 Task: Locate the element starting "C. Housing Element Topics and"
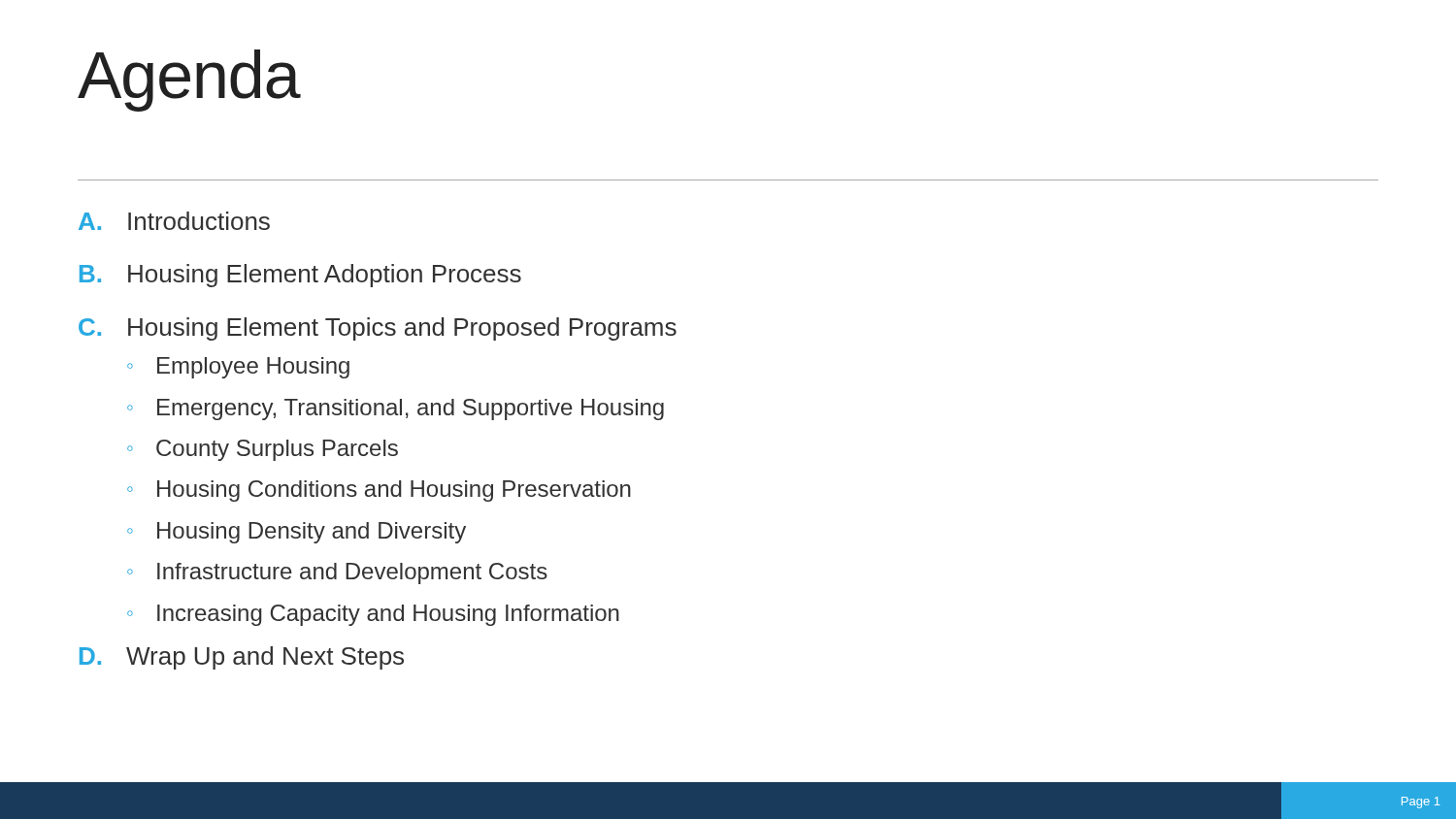point(377,327)
